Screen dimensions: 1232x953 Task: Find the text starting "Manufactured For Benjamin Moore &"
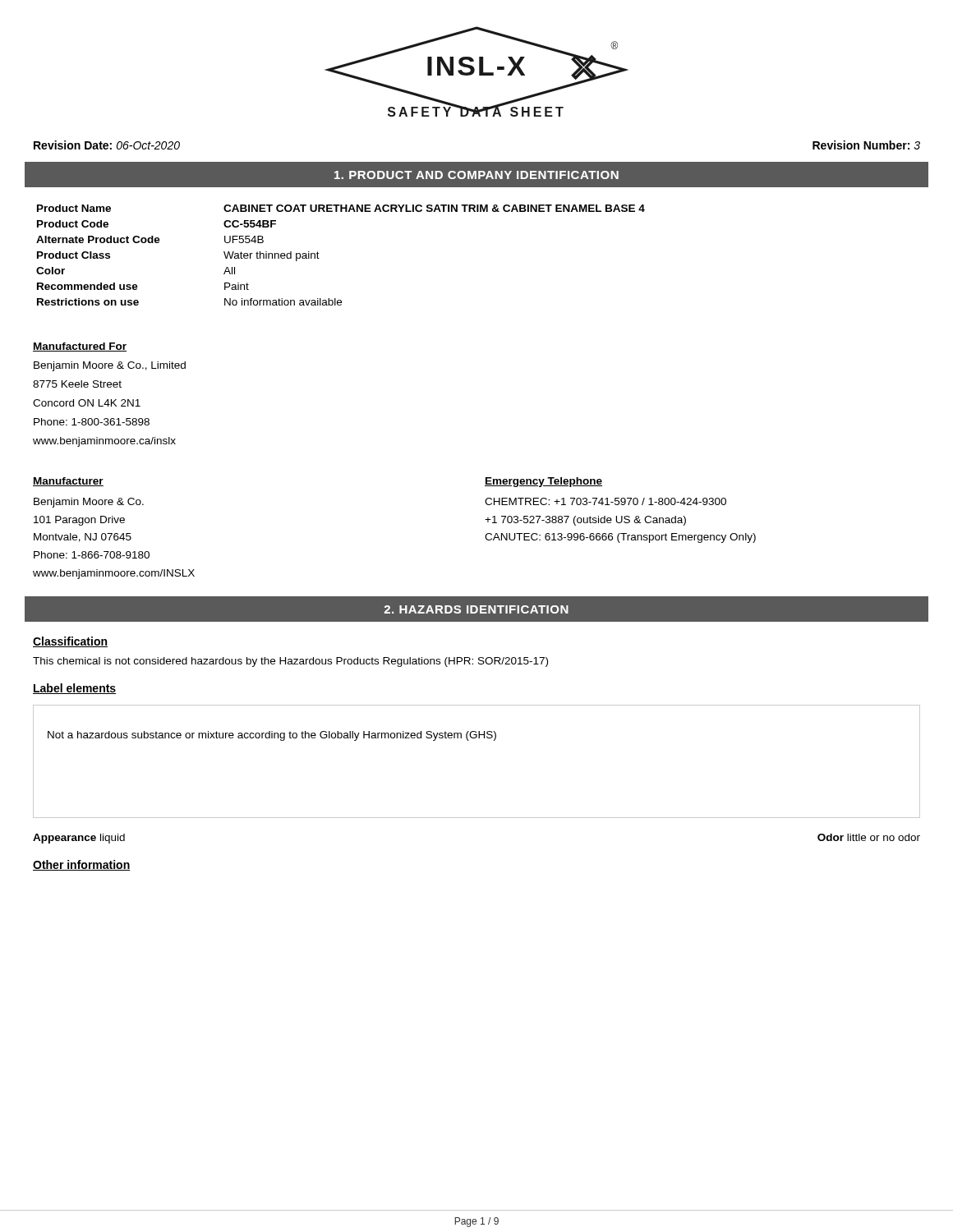point(80,347)
